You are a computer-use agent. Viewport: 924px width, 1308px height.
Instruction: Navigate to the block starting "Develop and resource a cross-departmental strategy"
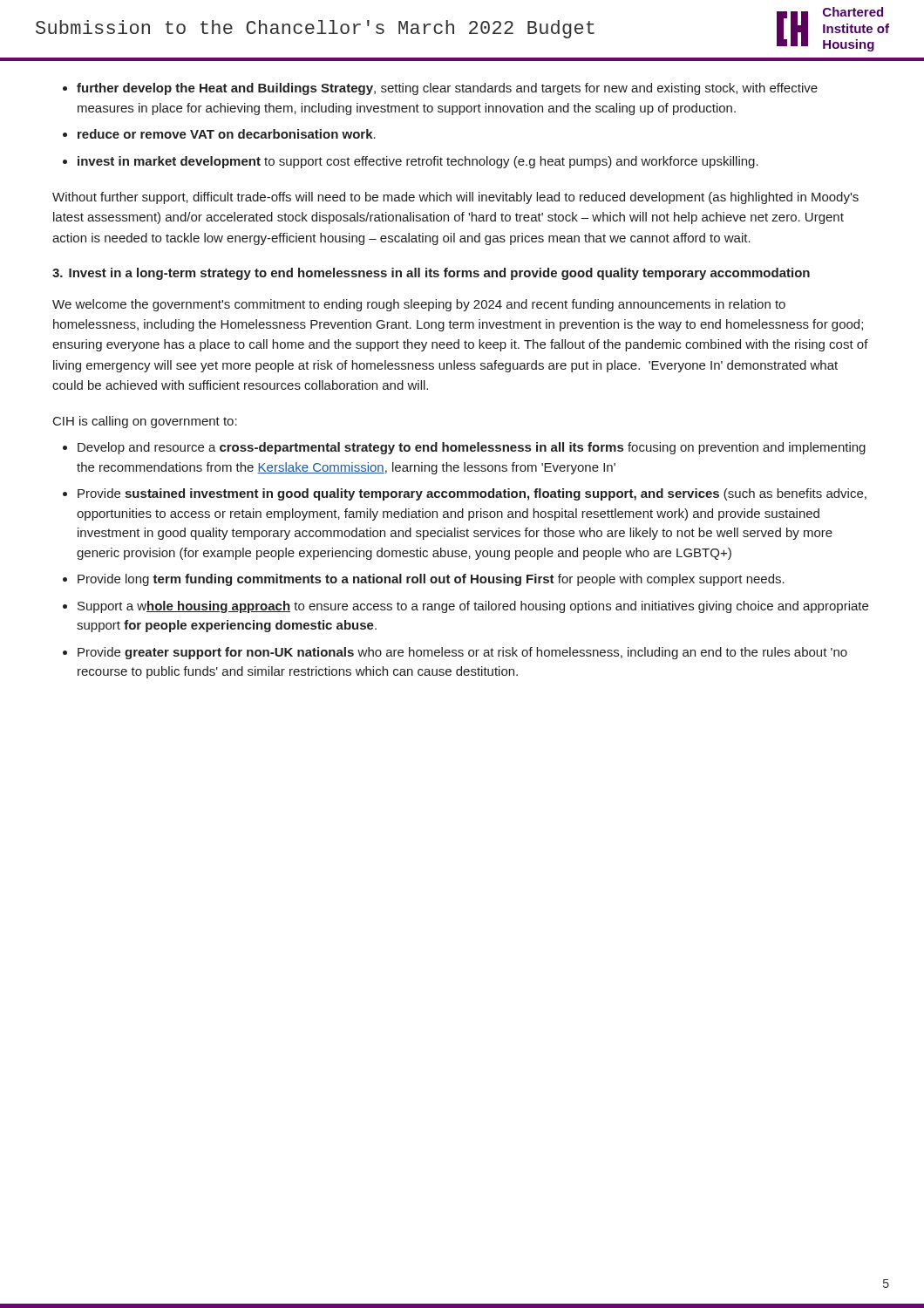(471, 457)
